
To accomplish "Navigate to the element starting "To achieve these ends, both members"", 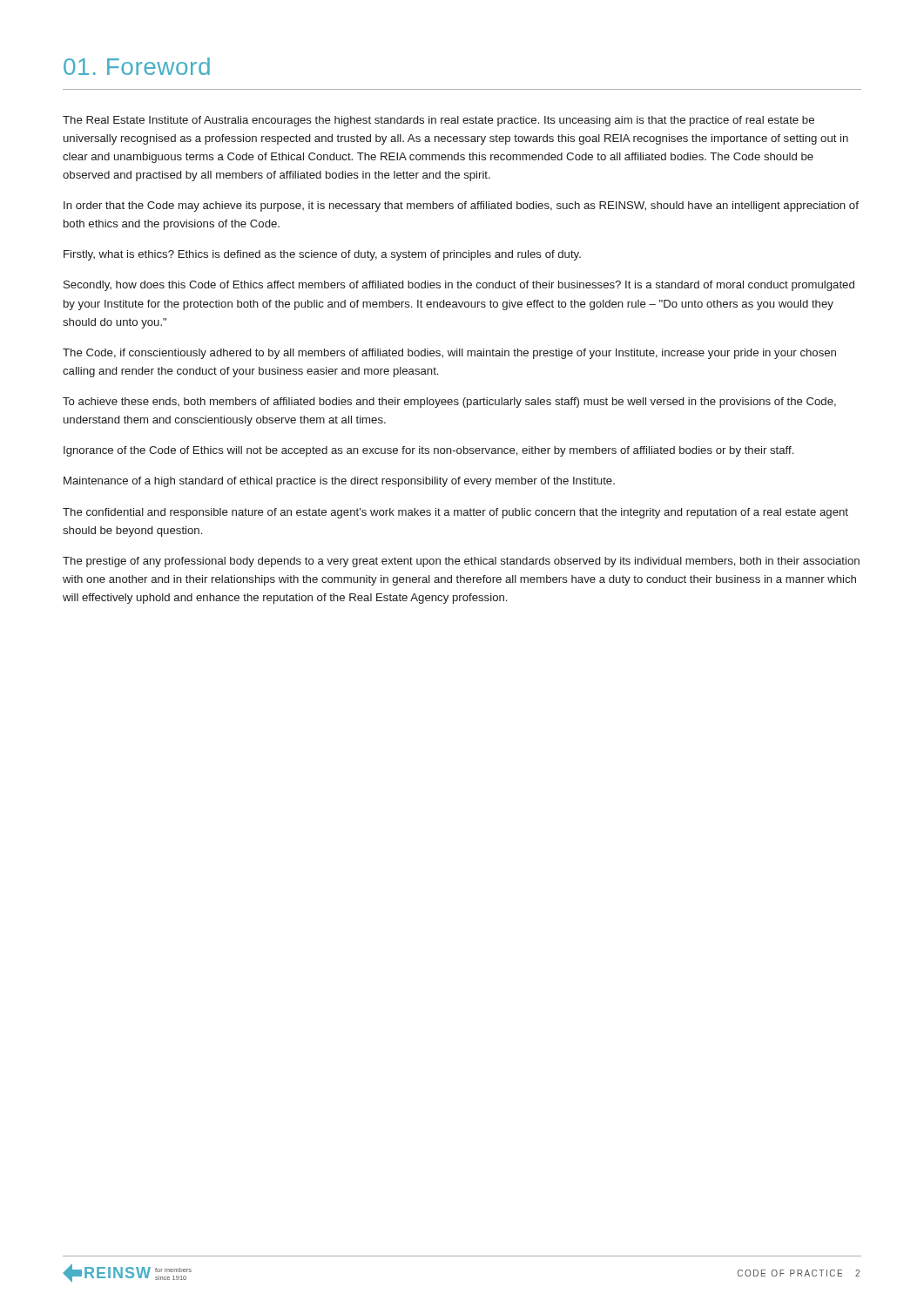I will (450, 411).
